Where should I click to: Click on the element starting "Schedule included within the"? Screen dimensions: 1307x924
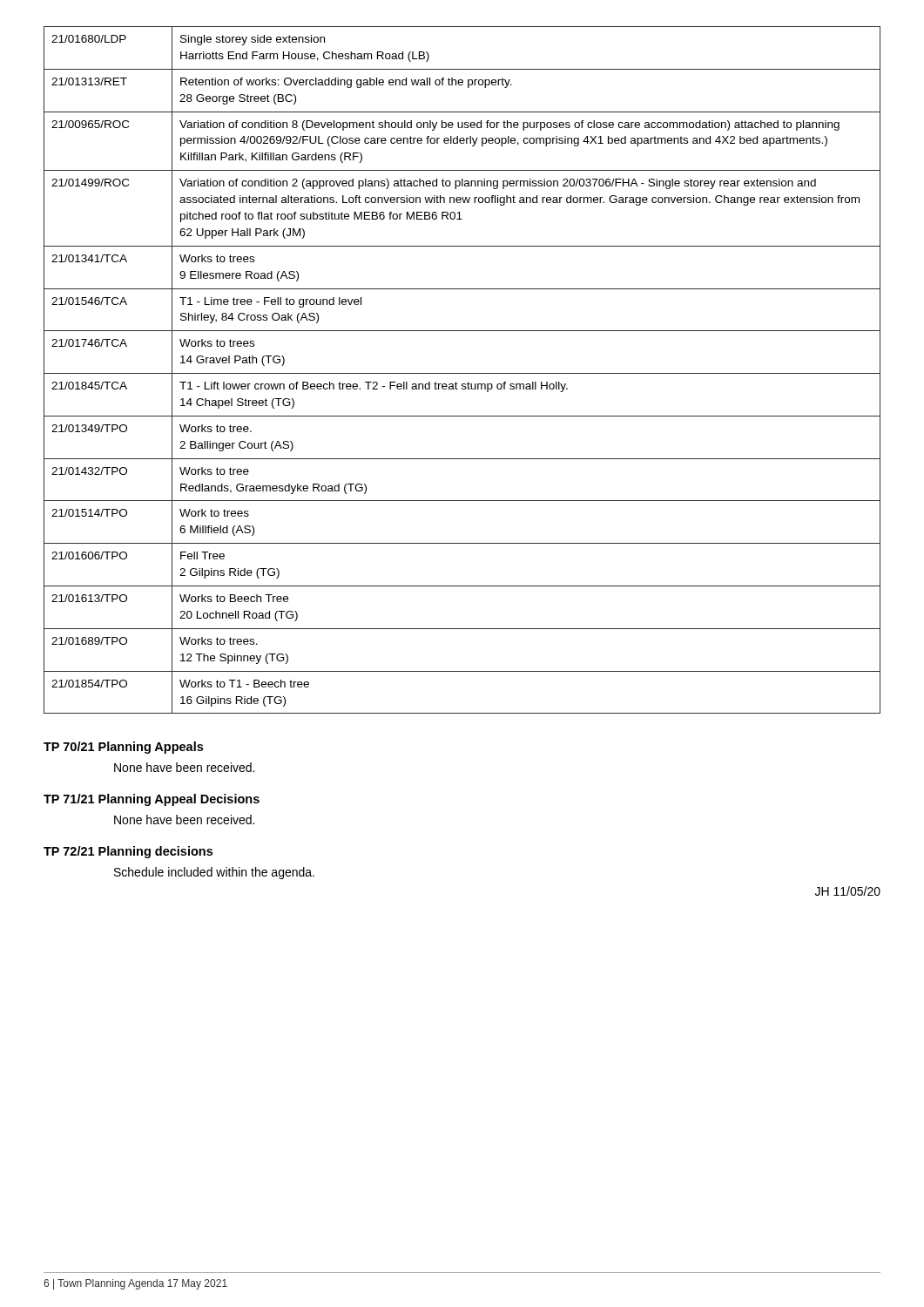[x=214, y=873]
